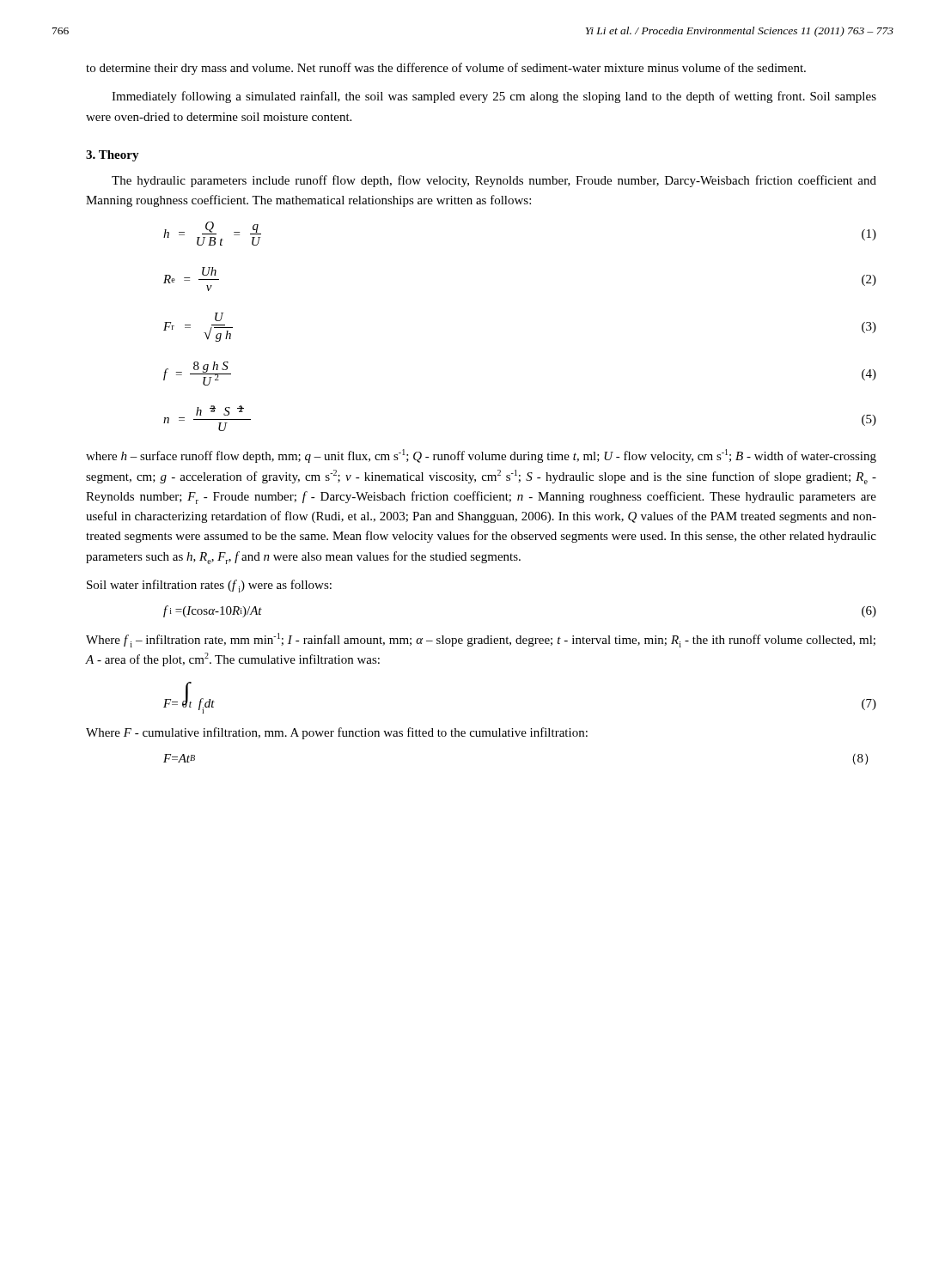Locate the text block that reads "The hydraulic parameters include runoff flow depth, flow"
Screen dimensions: 1288x945
point(481,191)
